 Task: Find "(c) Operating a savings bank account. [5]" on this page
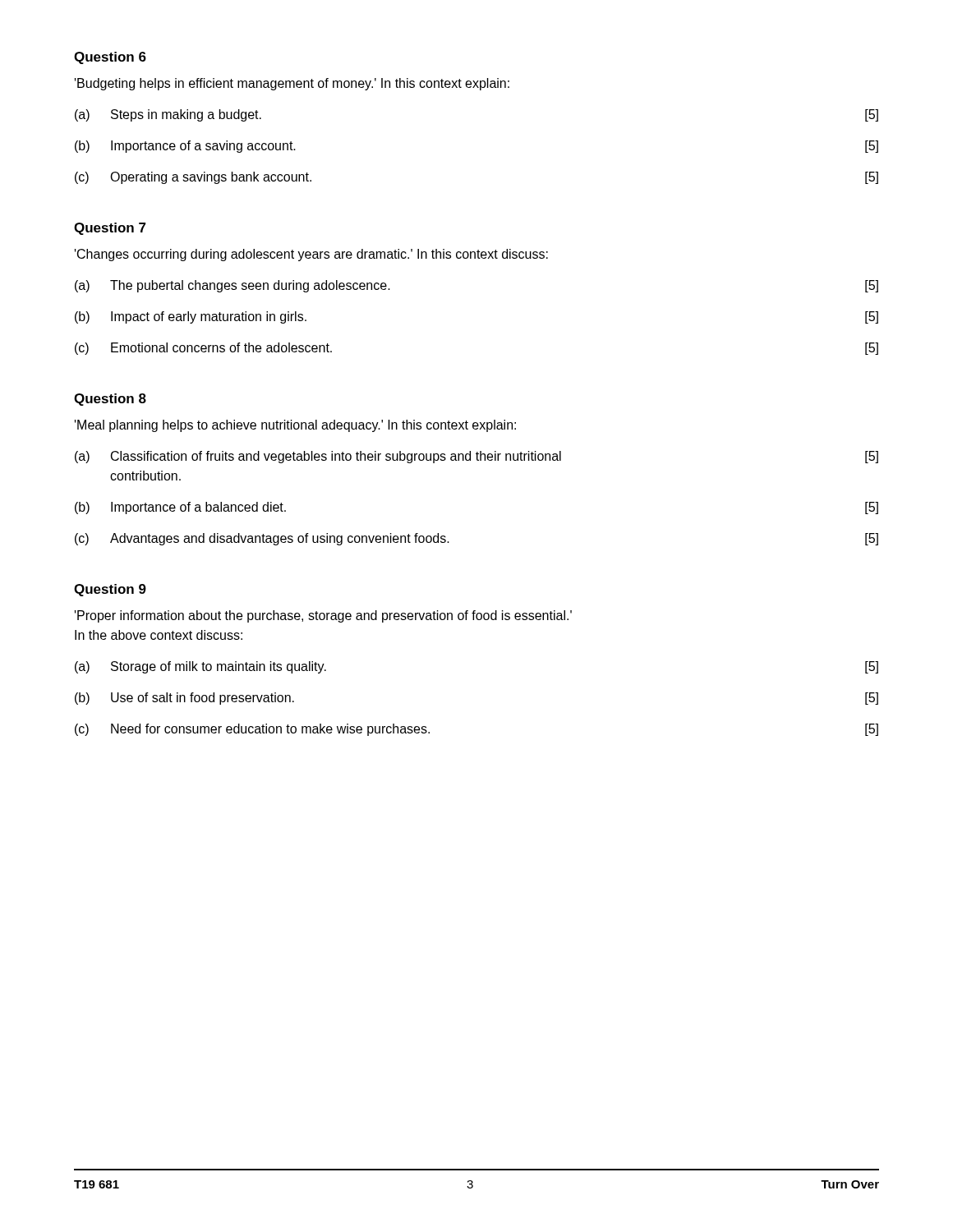coord(208,176)
